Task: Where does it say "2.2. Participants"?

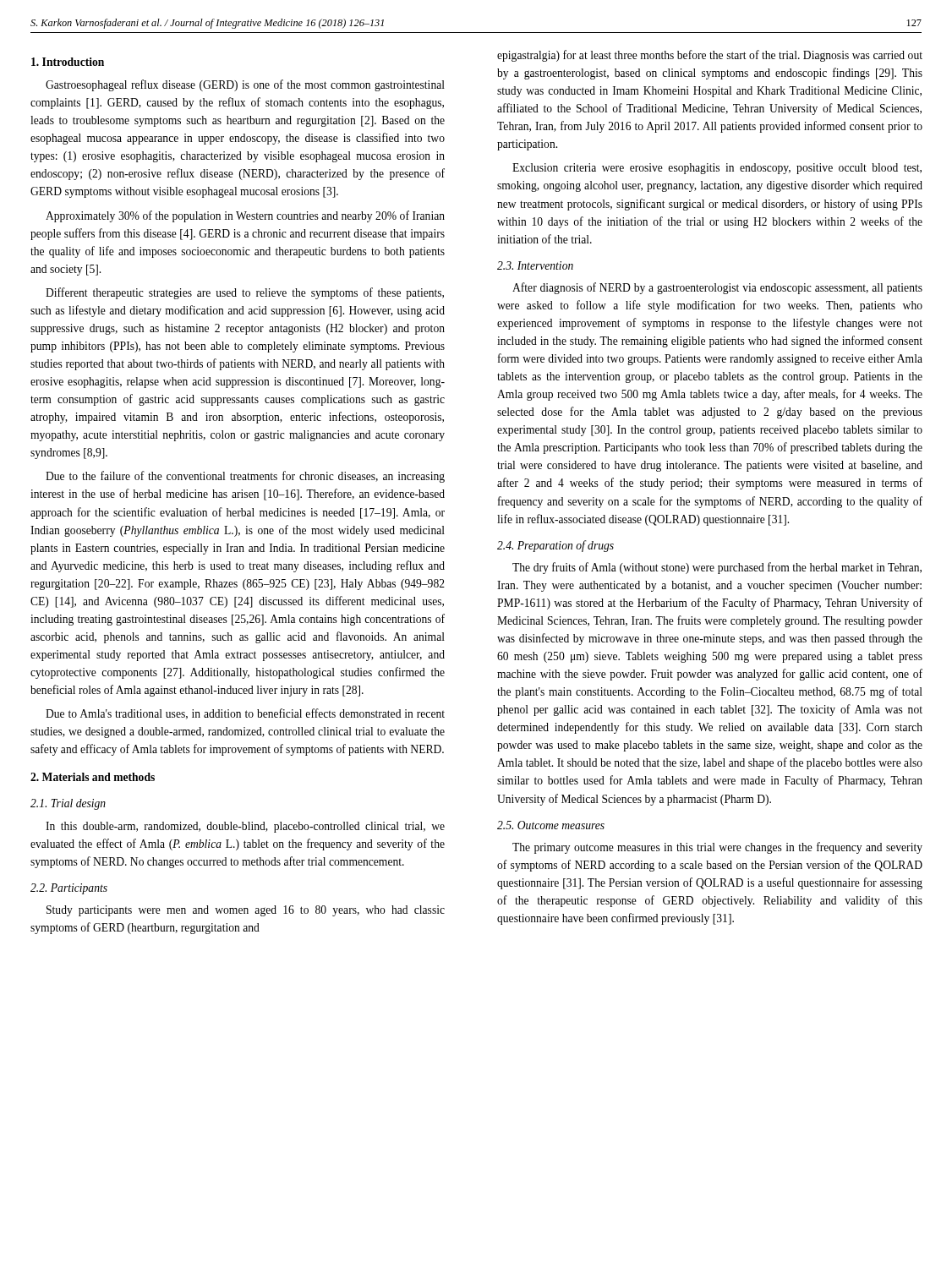Action: coord(69,888)
